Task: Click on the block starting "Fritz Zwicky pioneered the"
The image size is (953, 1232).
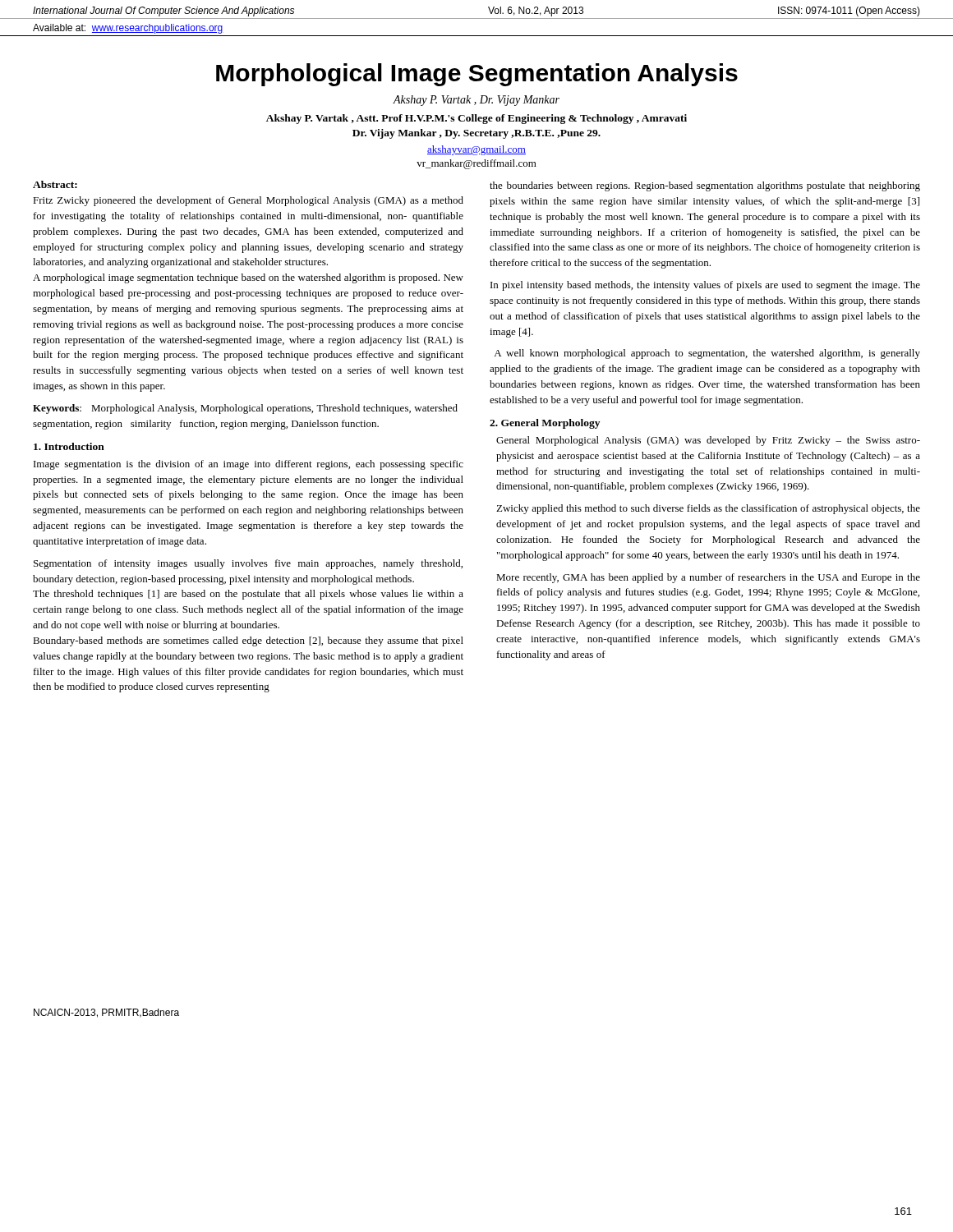Action: [248, 293]
